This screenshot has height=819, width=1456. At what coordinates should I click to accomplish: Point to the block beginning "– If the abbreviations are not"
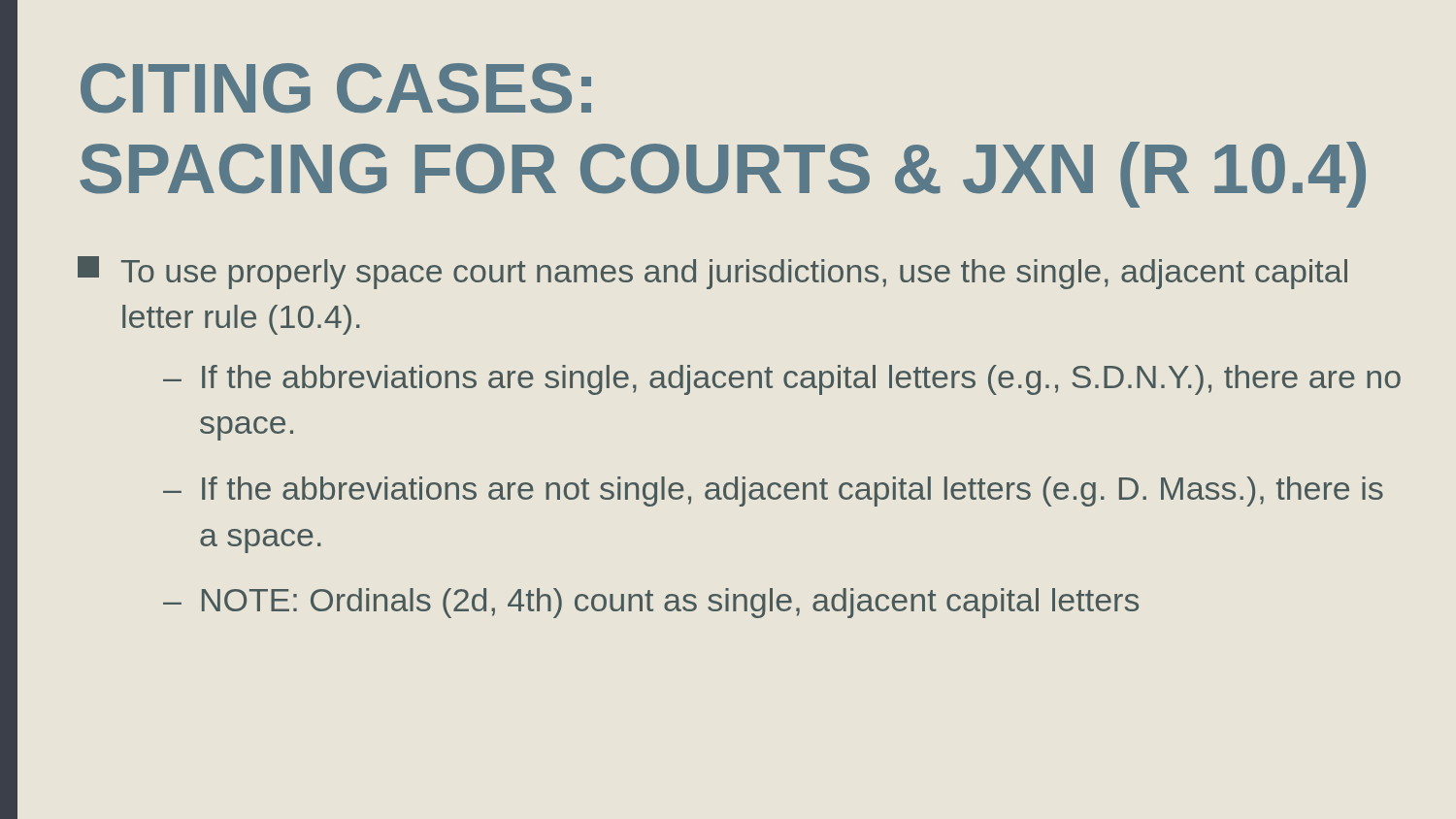pyautogui.click(x=785, y=512)
